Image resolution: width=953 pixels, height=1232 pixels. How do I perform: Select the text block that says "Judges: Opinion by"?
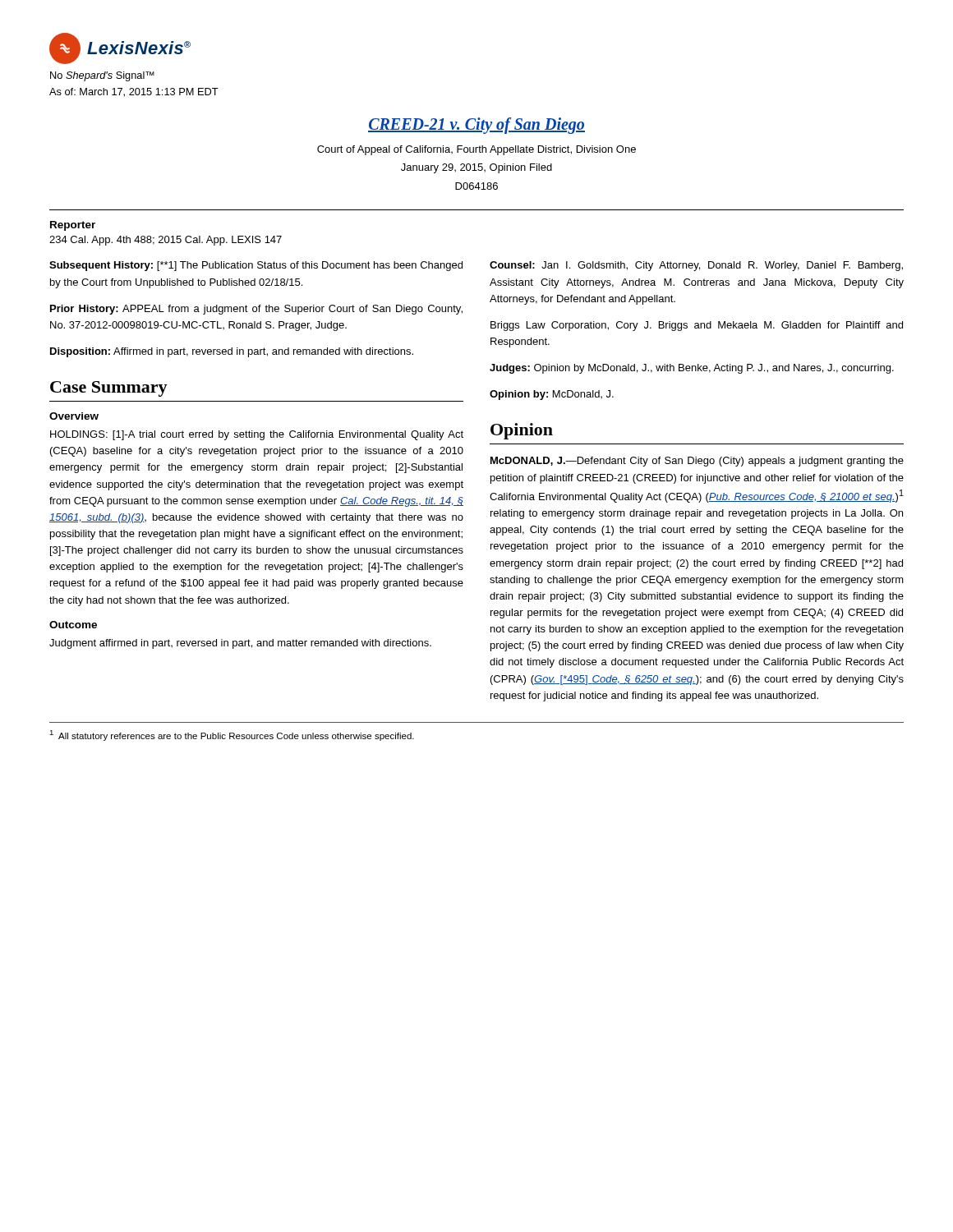(x=692, y=368)
